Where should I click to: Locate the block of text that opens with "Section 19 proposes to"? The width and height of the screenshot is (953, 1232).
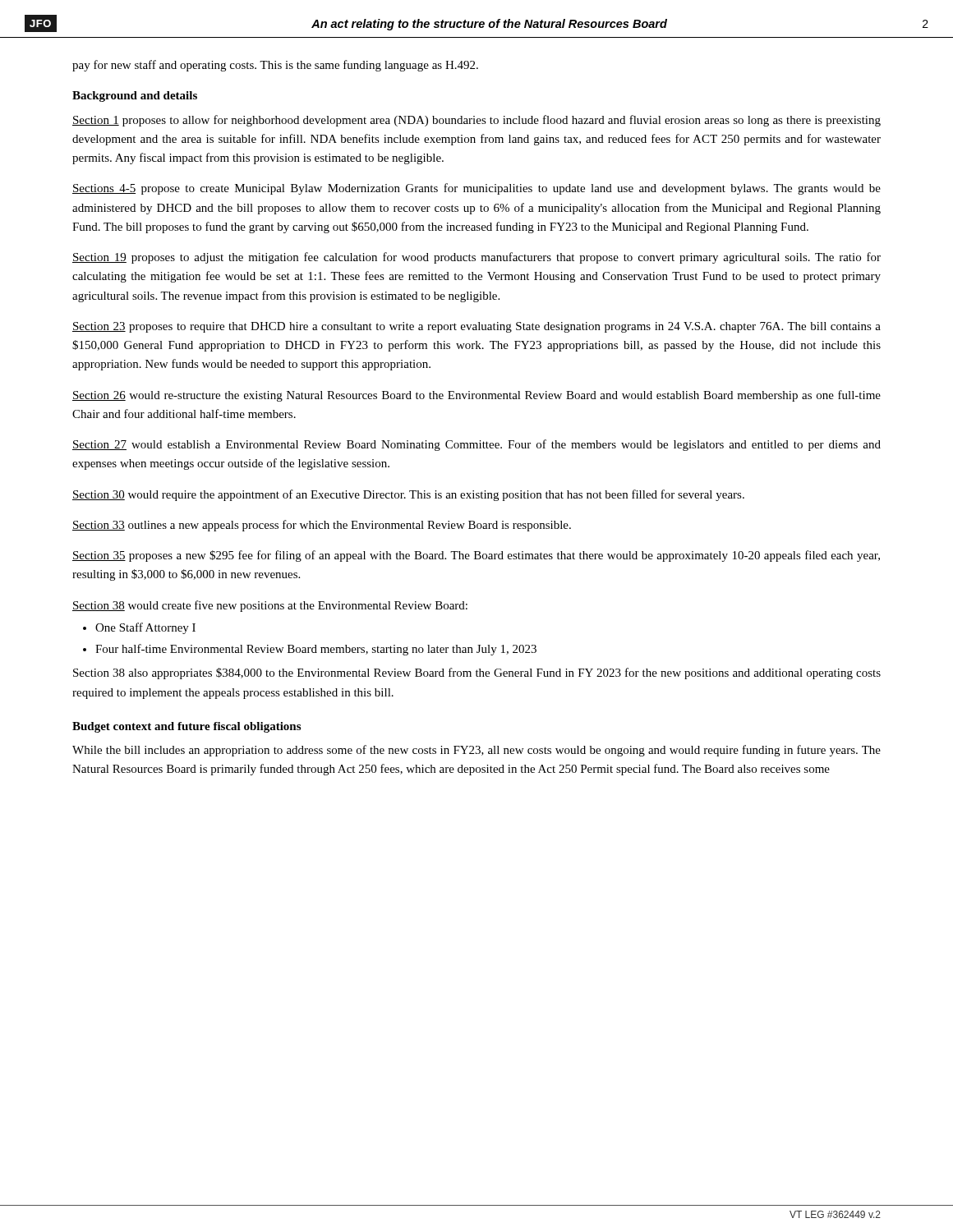click(476, 276)
